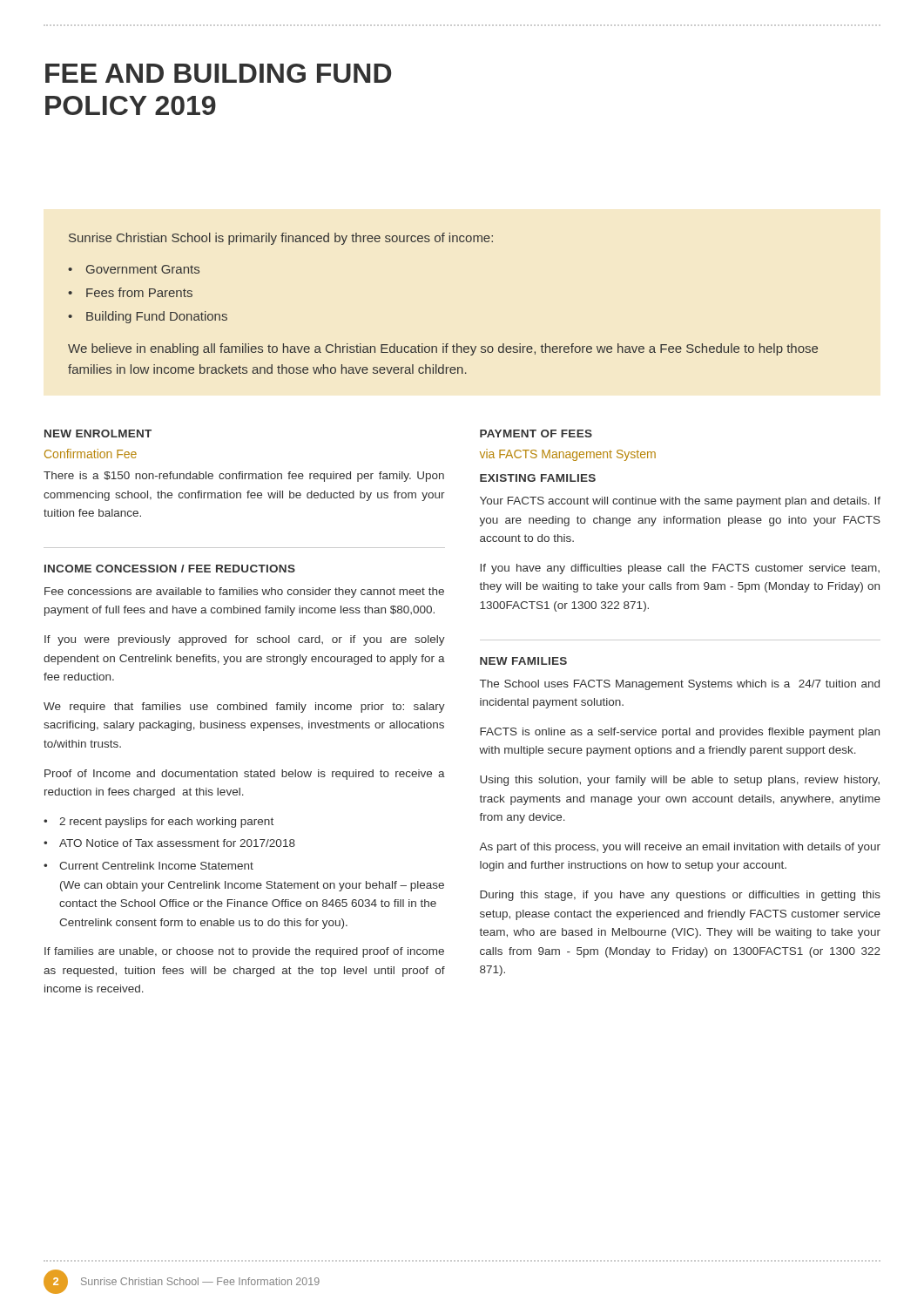Select the section header containing "NEW ENROLMENT"

[98, 433]
